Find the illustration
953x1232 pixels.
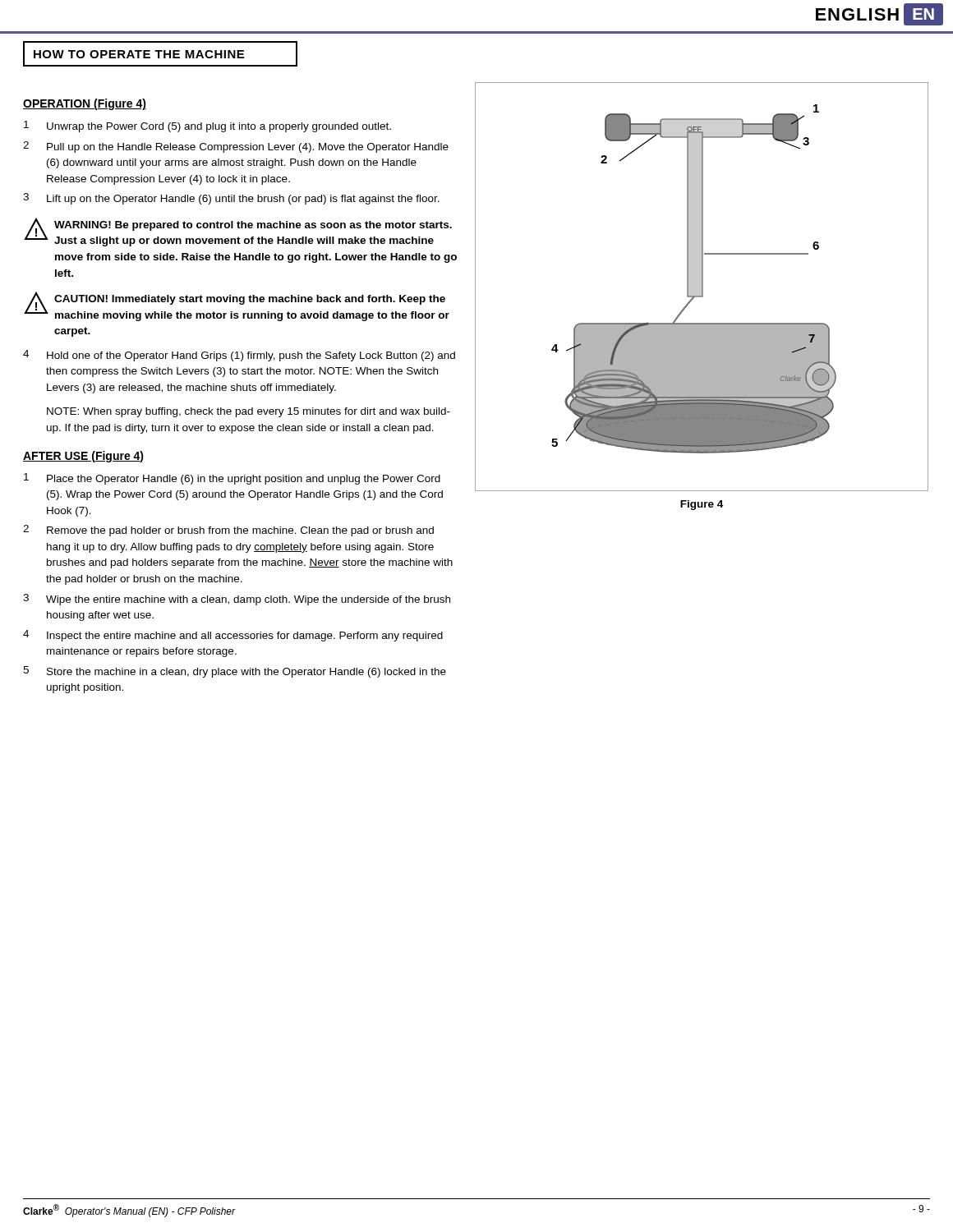tap(702, 287)
